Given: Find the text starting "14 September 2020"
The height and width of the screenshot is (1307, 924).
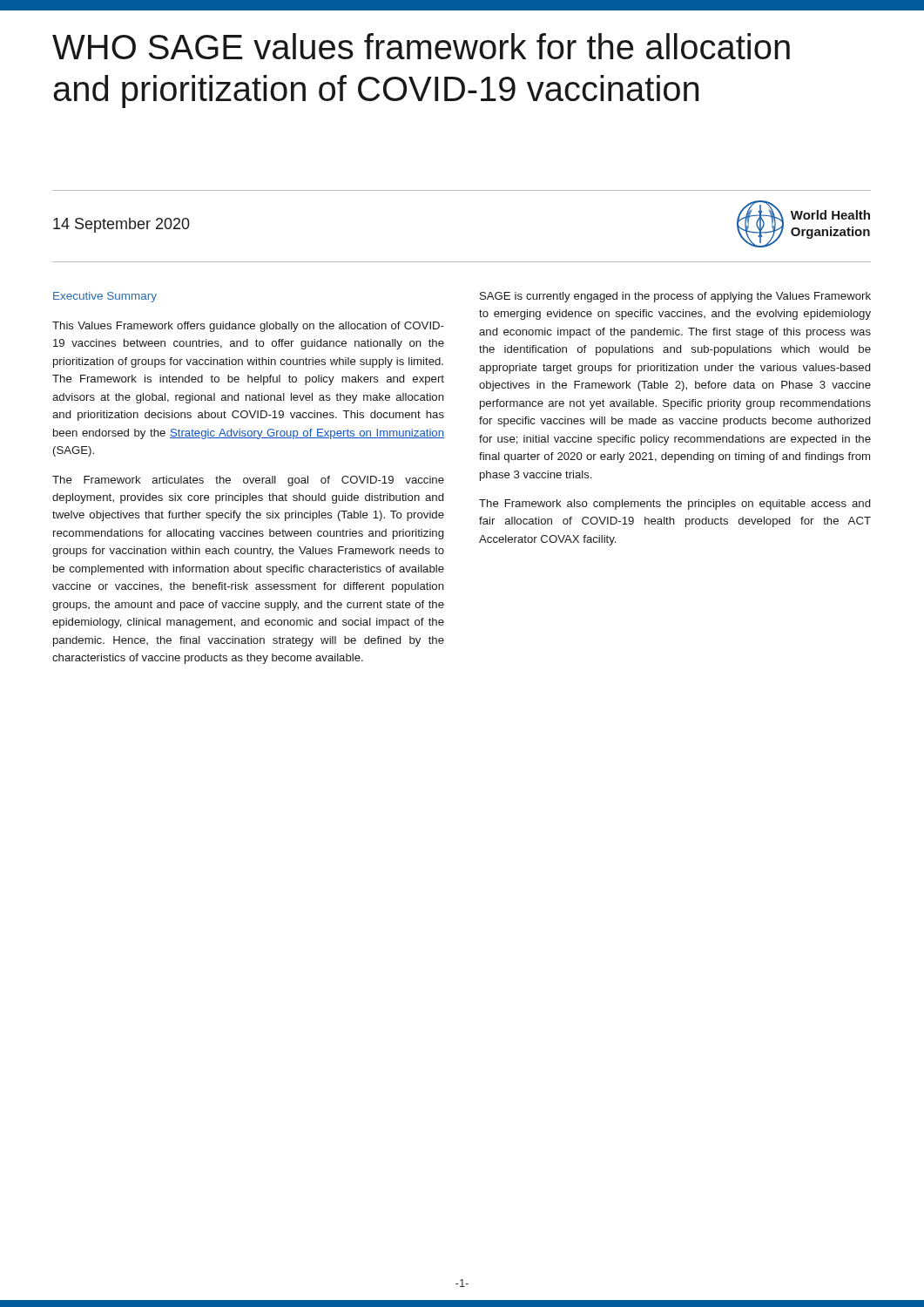Looking at the screenshot, I should (x=121, y=223).
